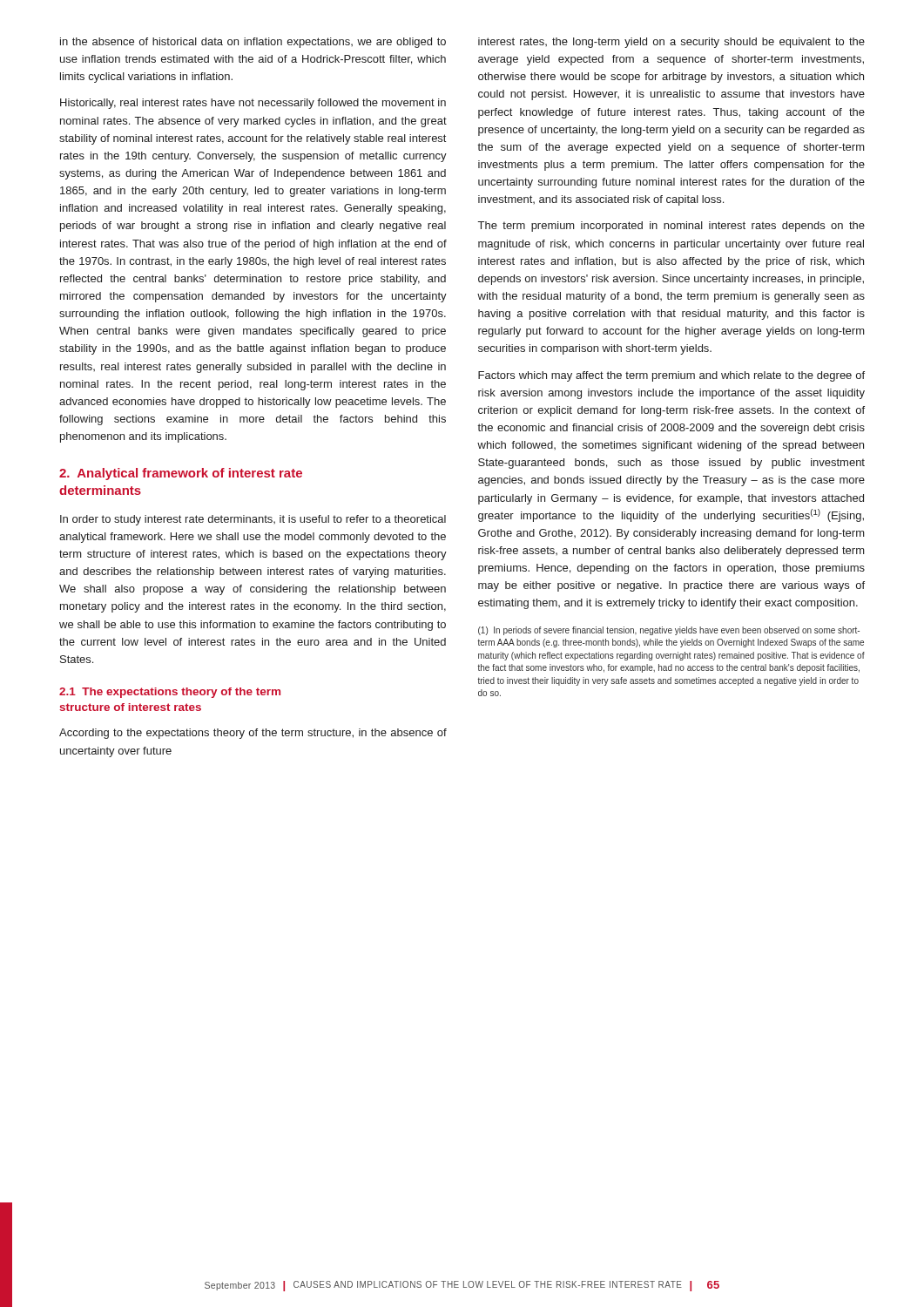
Task: Point to the block beginning "in the absence of"
Action: [x=253, y=59]
